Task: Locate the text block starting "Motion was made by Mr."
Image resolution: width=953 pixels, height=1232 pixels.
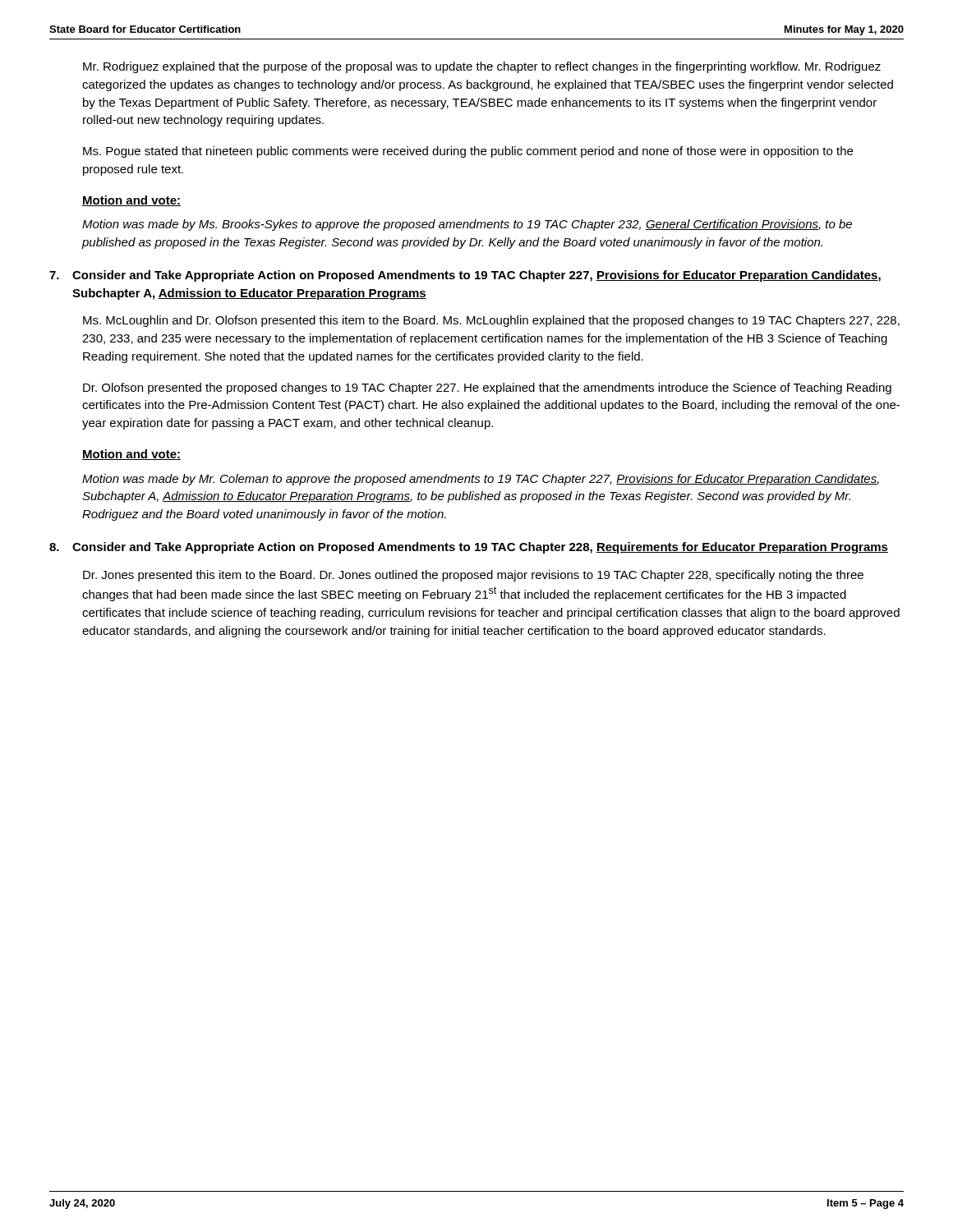Action: [x=481, y=496]
